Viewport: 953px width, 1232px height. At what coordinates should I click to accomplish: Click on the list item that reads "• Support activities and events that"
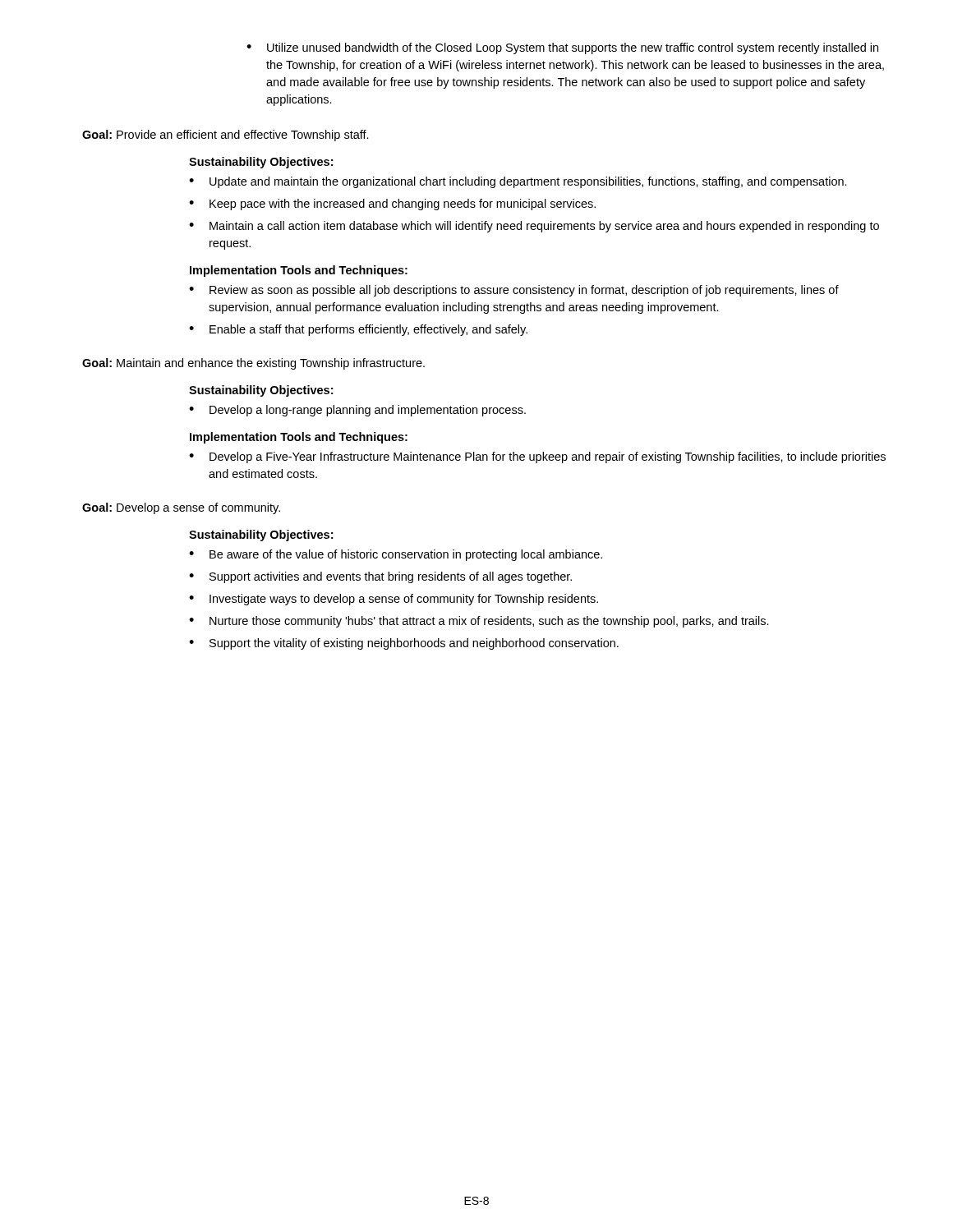(x=538, y=577)
